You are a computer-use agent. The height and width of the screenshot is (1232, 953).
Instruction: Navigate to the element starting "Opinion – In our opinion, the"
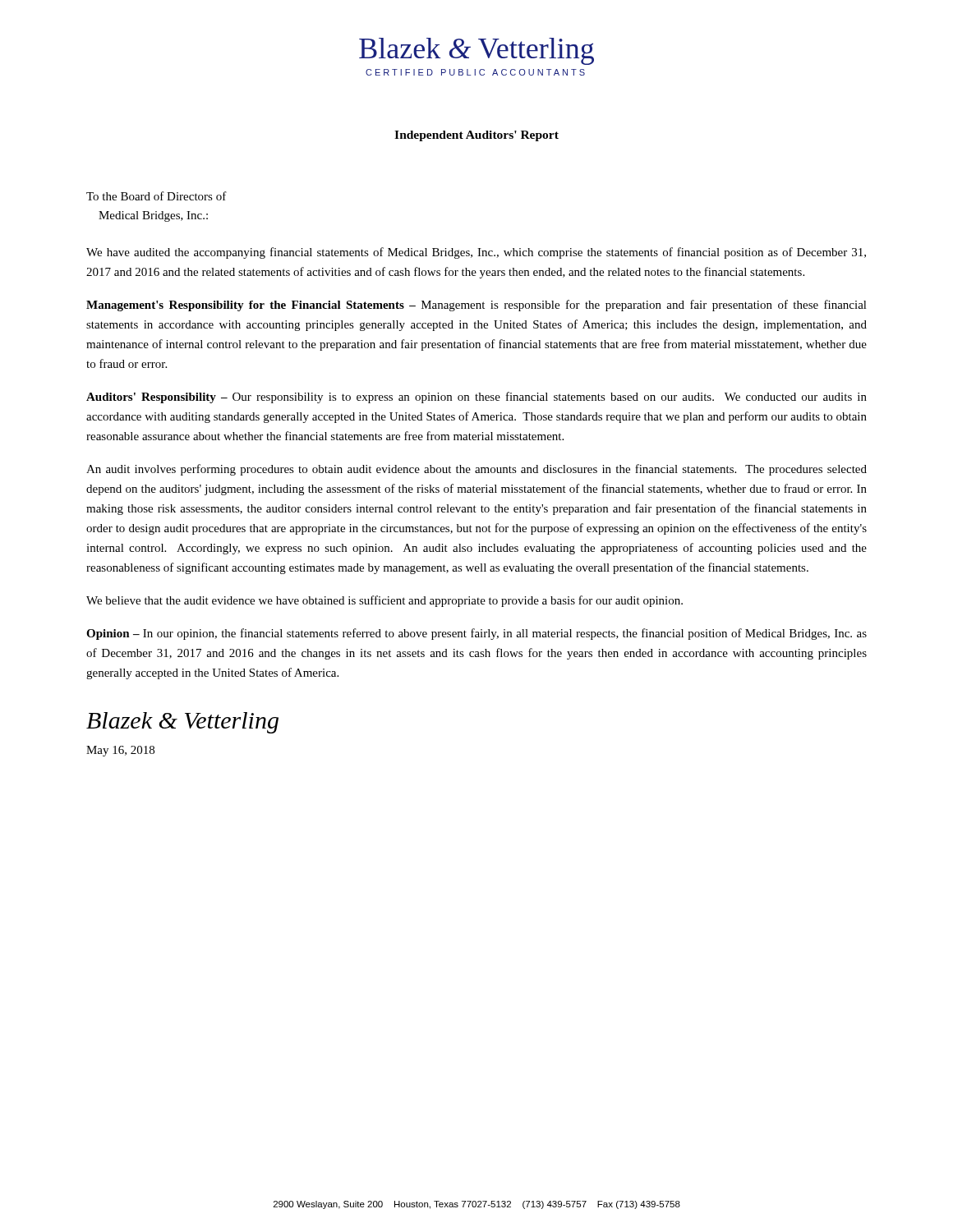coord(476,653)
